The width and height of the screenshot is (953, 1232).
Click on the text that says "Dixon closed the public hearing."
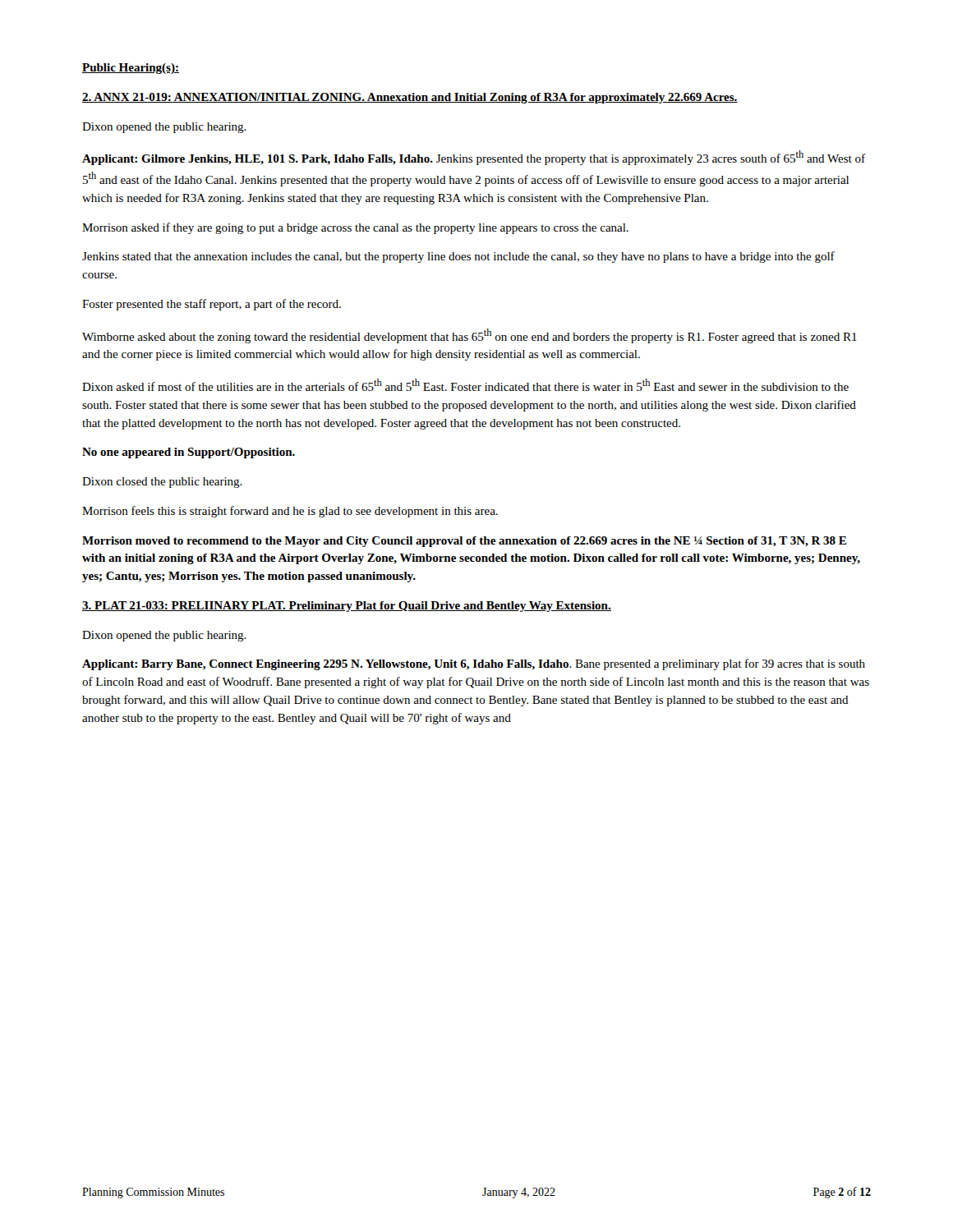[162, 481]
